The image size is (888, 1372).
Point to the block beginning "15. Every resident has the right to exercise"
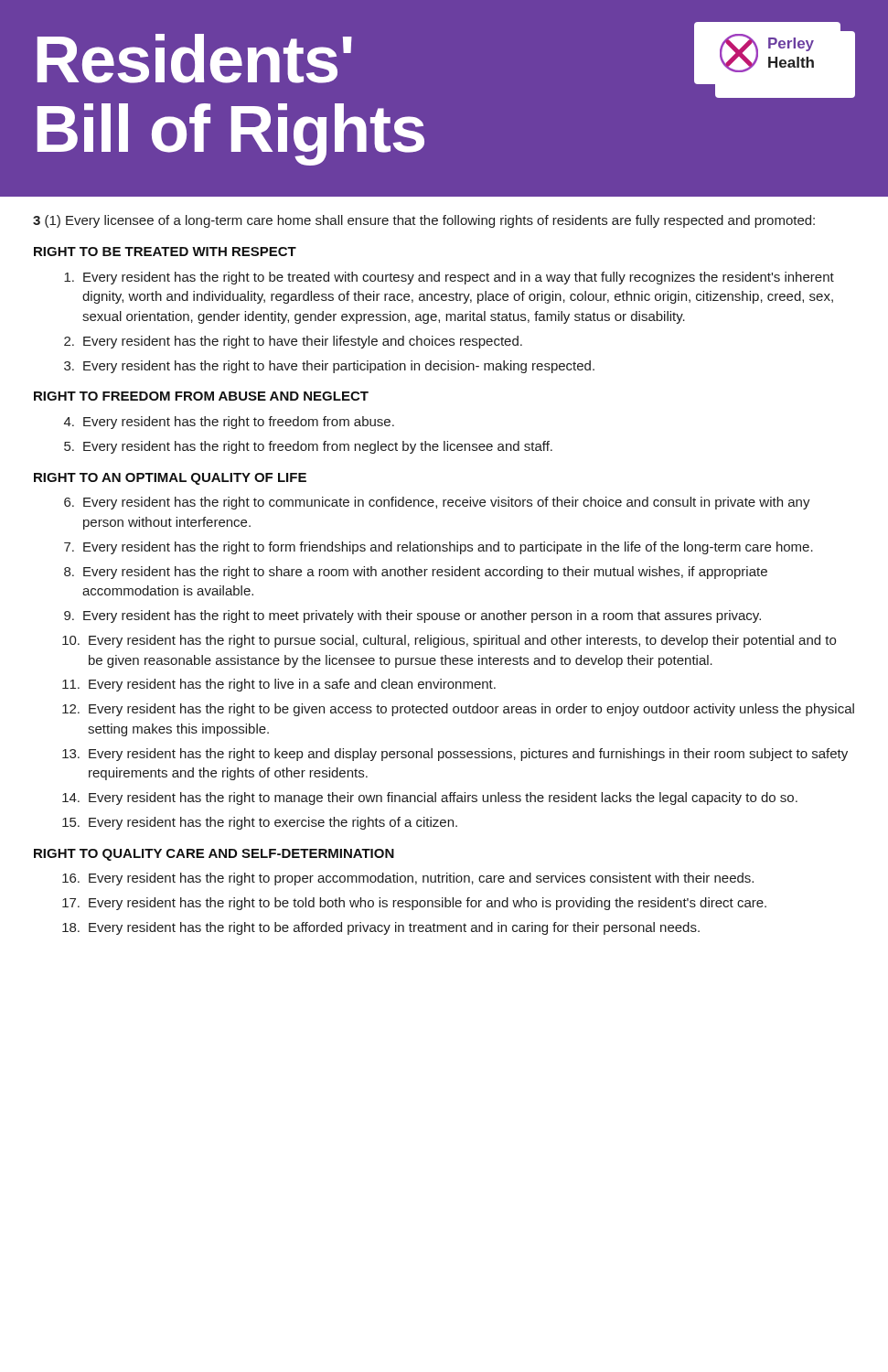pyautogui.click(x=444, y=822)
